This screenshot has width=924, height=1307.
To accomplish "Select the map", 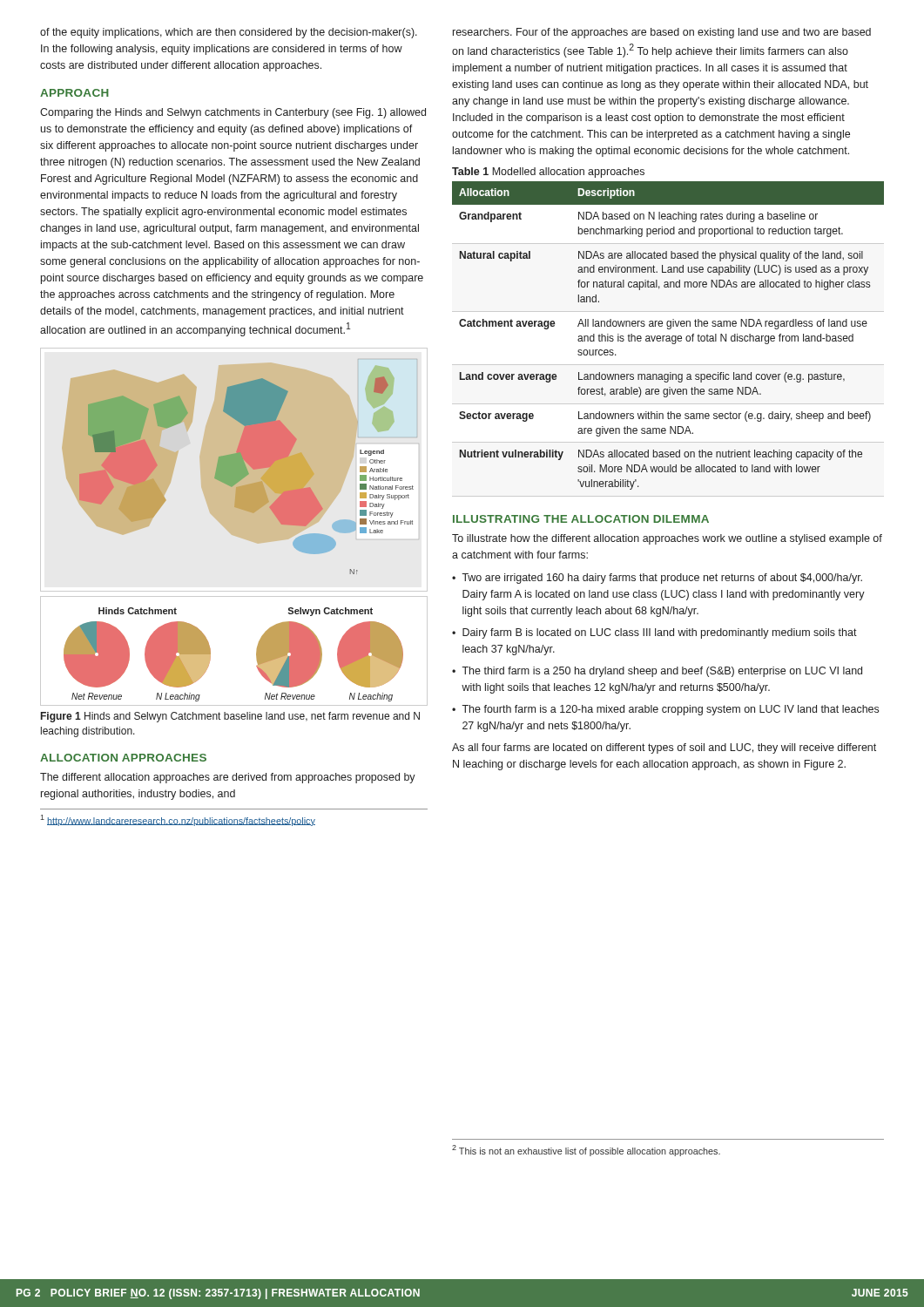I will (234, 470).
